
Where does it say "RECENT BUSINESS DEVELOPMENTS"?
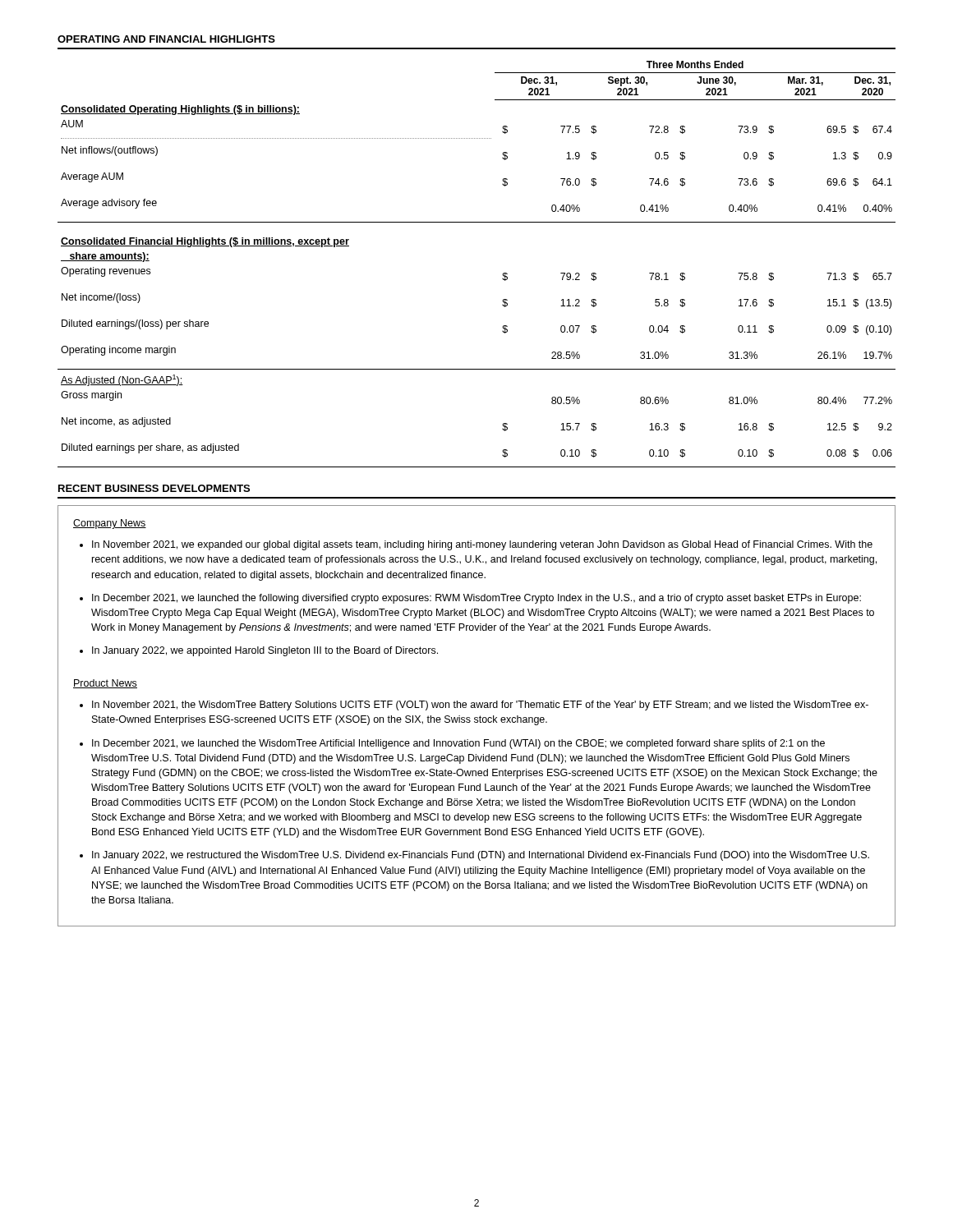[154, 488]
